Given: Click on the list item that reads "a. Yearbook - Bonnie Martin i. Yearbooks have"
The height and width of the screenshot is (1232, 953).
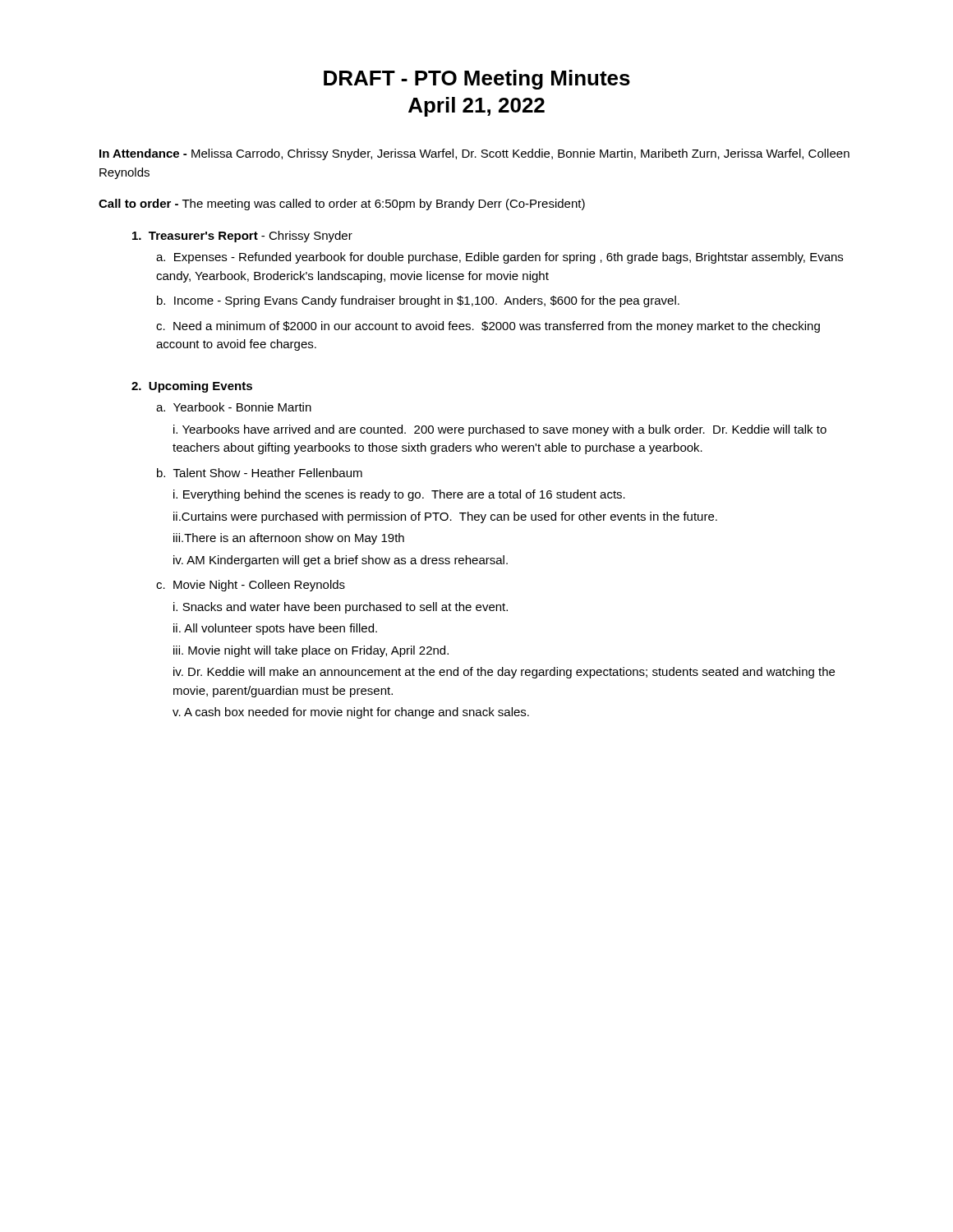Looking at the screenshot, I should point(505,429).
